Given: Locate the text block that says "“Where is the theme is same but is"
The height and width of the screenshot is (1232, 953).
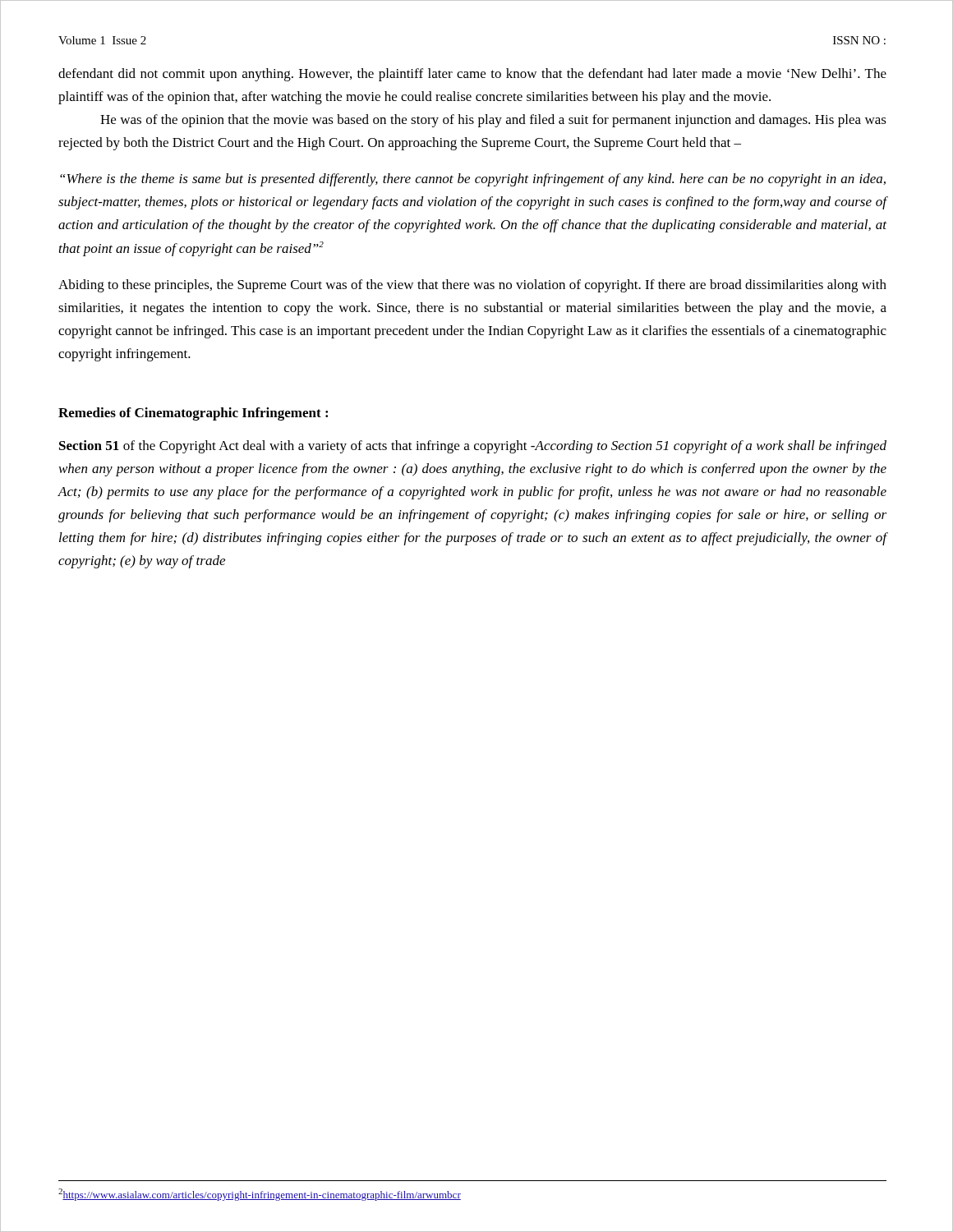Looking at the screenshot, I should pyautogui.click(x=472, y=214).
